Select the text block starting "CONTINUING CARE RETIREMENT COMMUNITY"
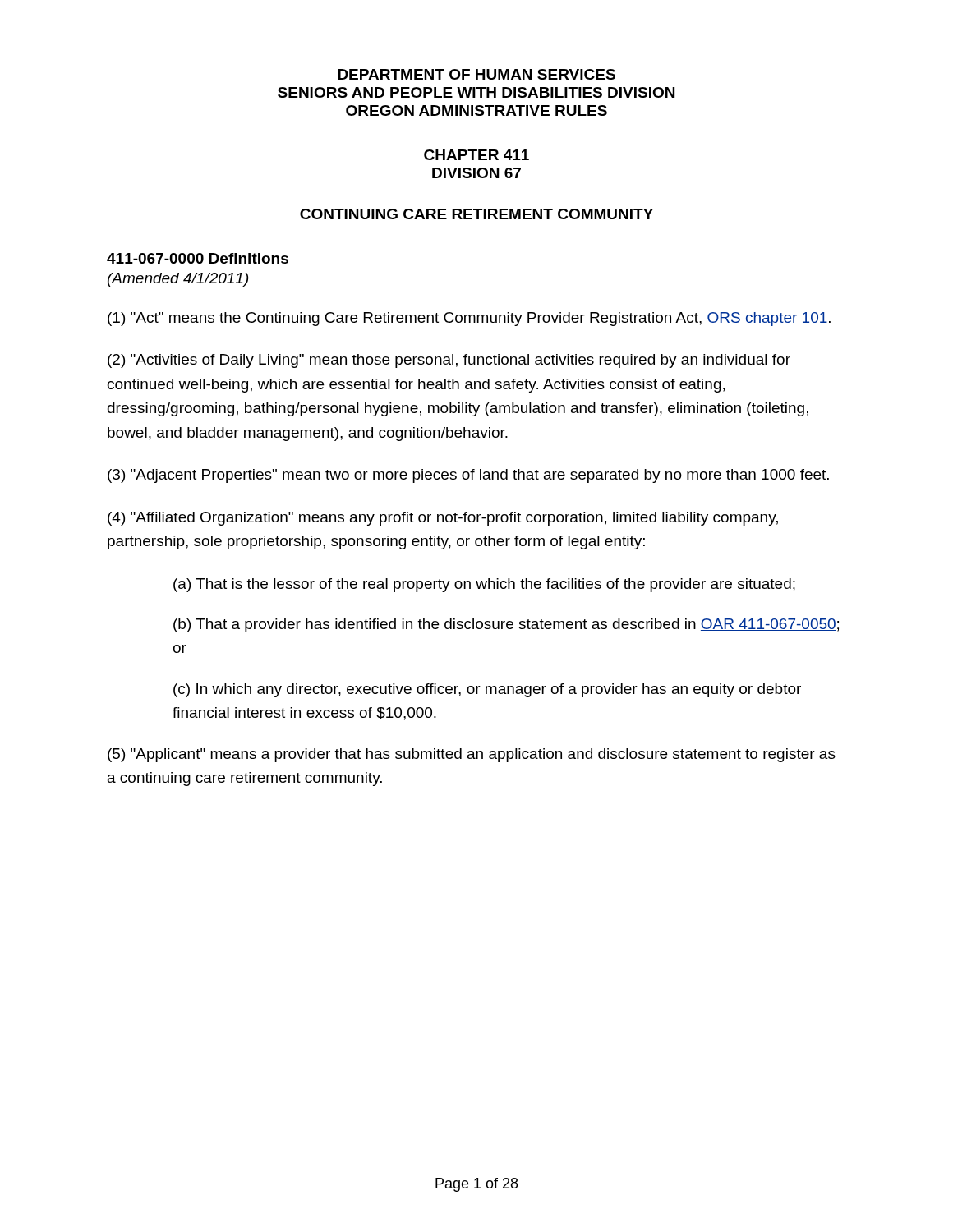The height and width of the screenshot is (1232, 953). (476, 214)
